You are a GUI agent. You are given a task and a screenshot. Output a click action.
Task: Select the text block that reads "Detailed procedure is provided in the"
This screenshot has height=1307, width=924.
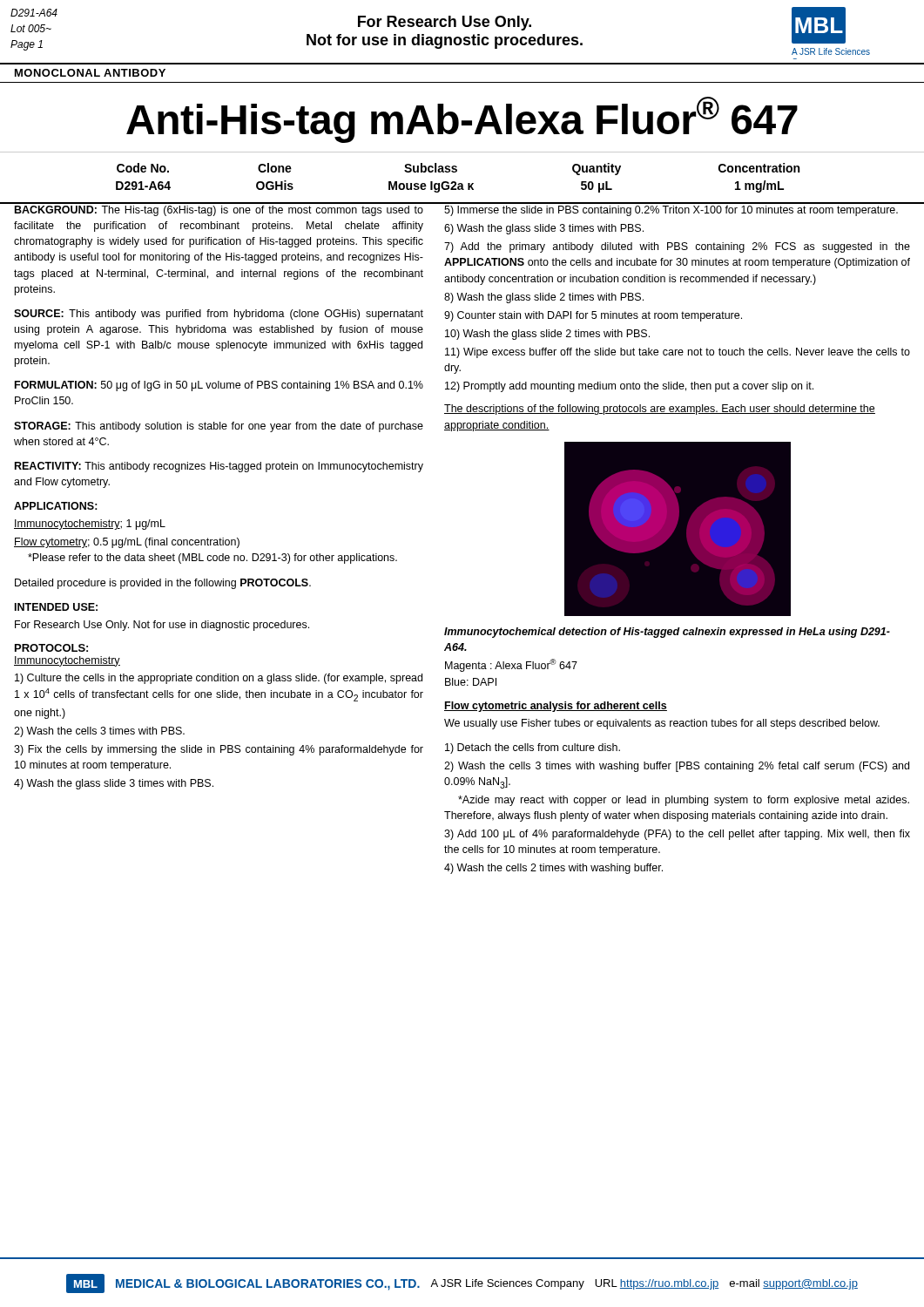[163, 582]
